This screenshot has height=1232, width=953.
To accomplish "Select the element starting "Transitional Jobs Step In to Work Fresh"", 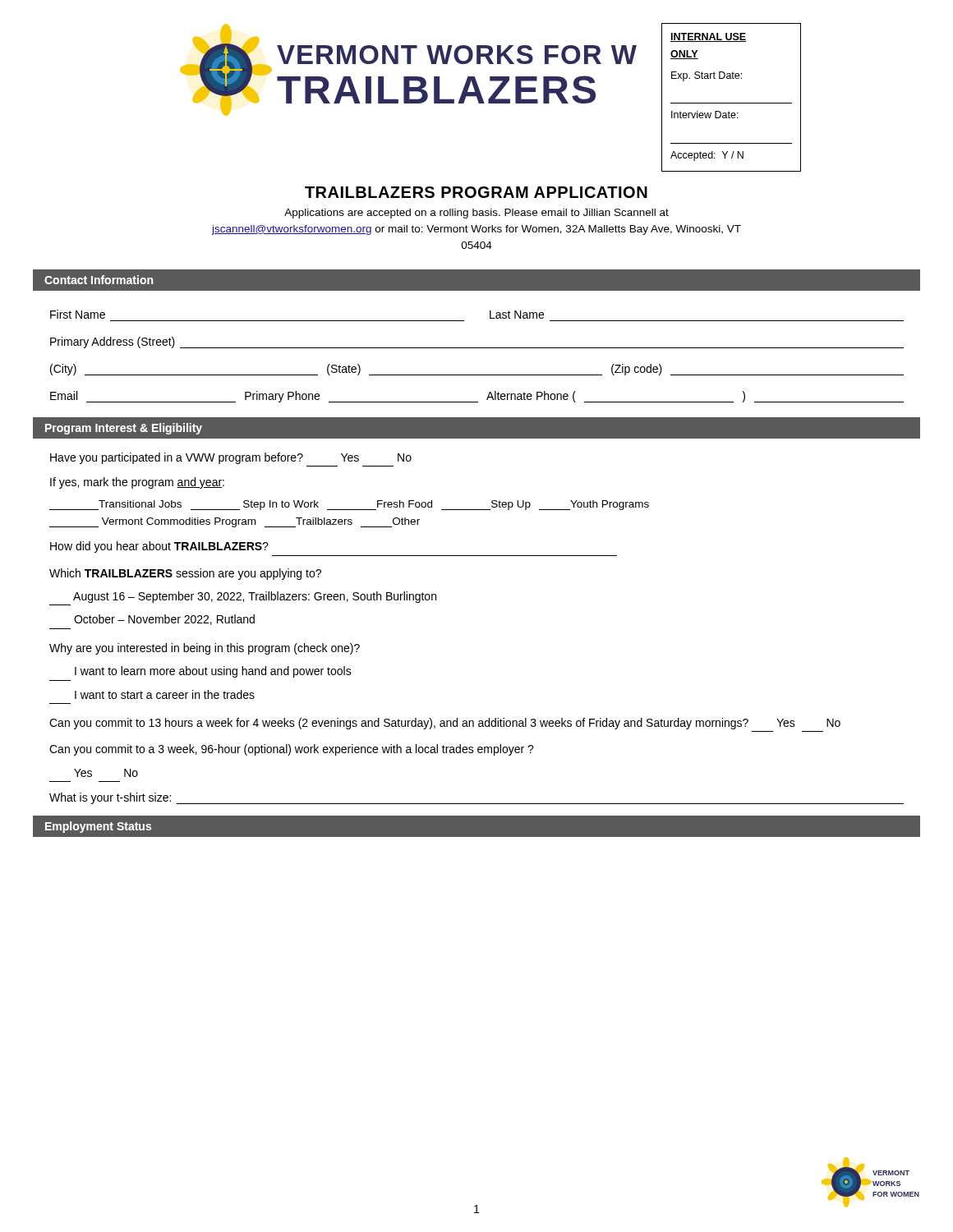I will coord(349,503).
